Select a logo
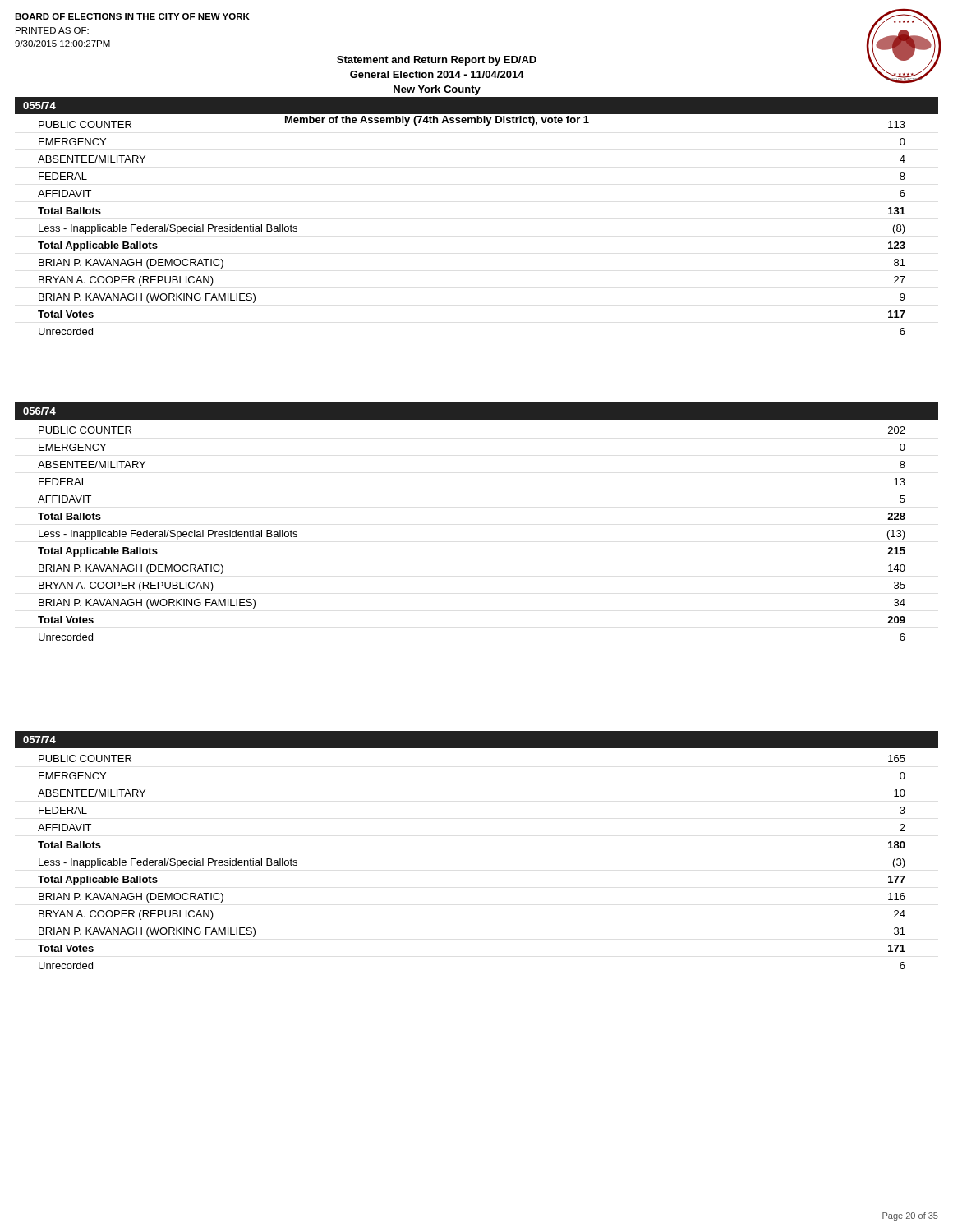The width and height of the screenshot is (953, 1232). click(x=904, y=46)
